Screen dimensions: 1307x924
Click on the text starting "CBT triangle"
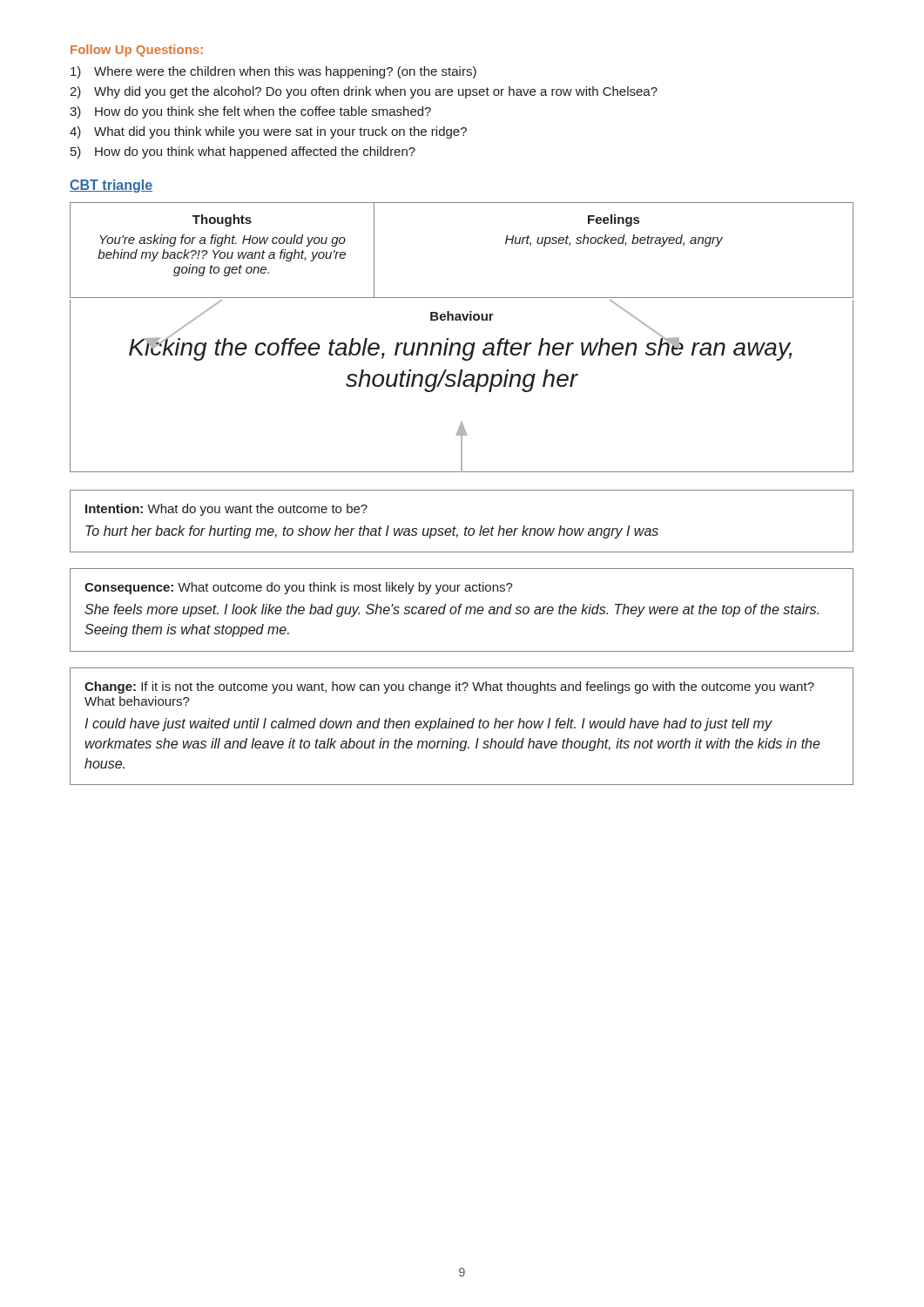[111, 185]
